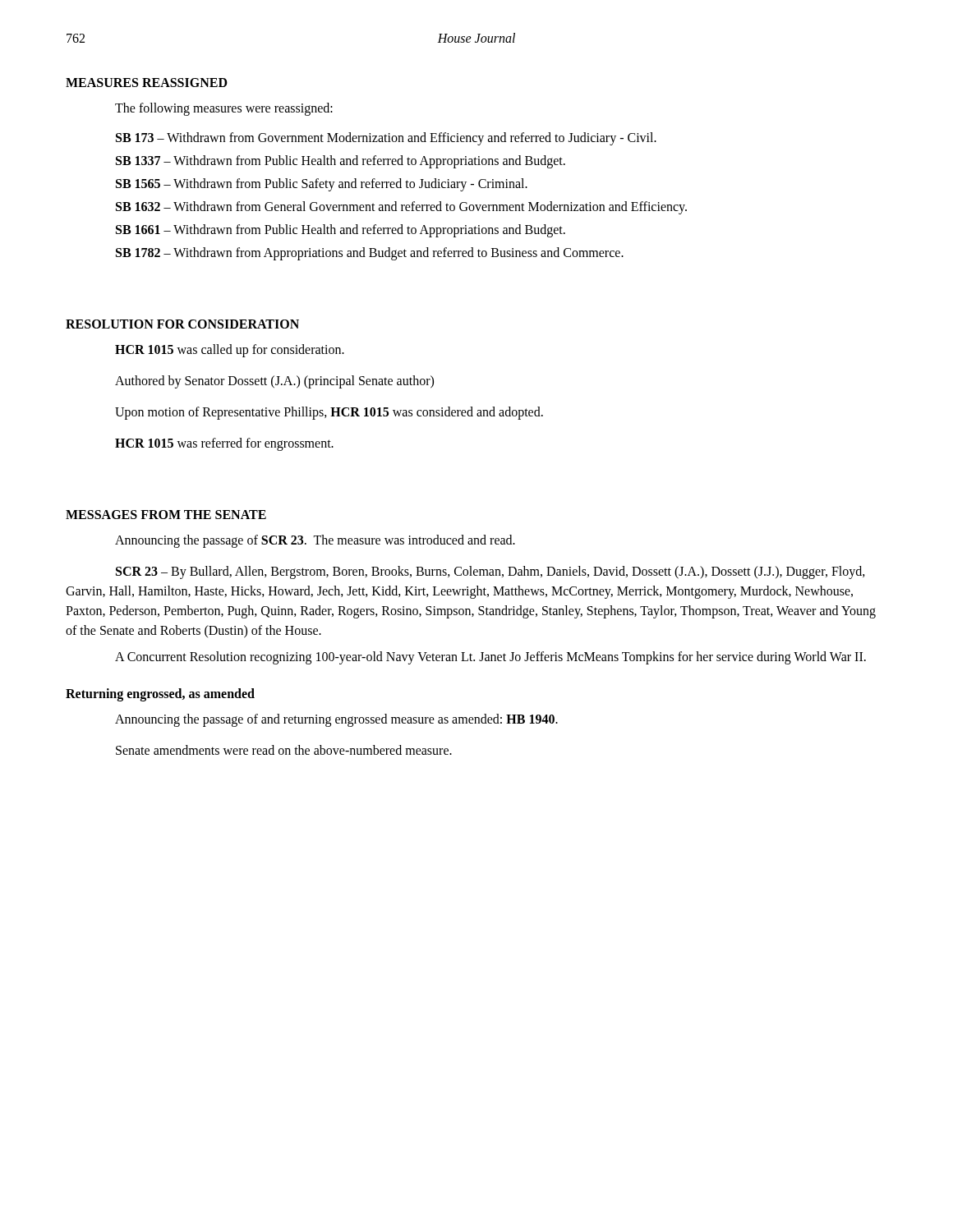
Task: Select the element starting "SCR 23 – By"
Action: 471,601
